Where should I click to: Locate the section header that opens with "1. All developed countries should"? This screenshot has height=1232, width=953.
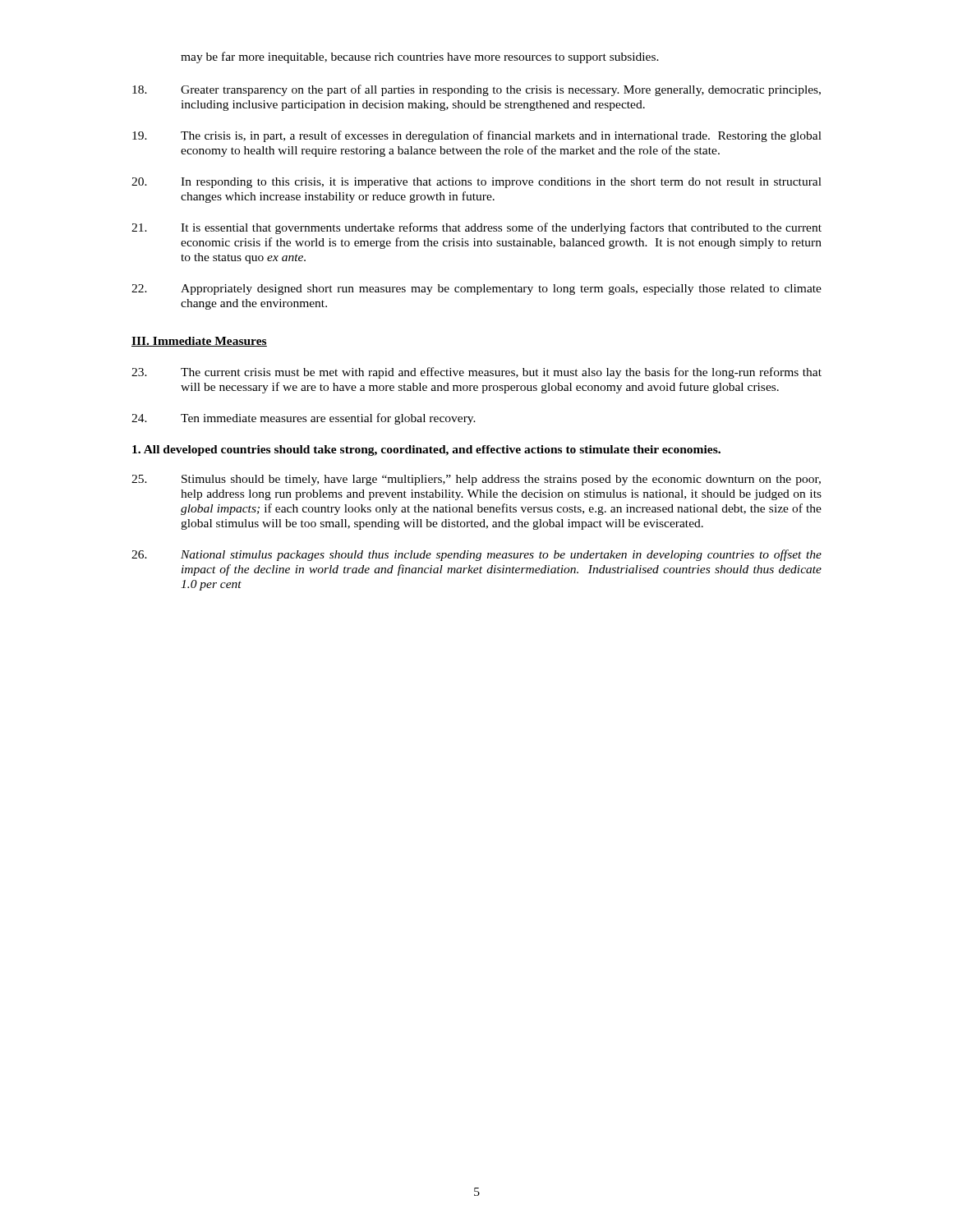pyautogui.click(x=426, y=449)
